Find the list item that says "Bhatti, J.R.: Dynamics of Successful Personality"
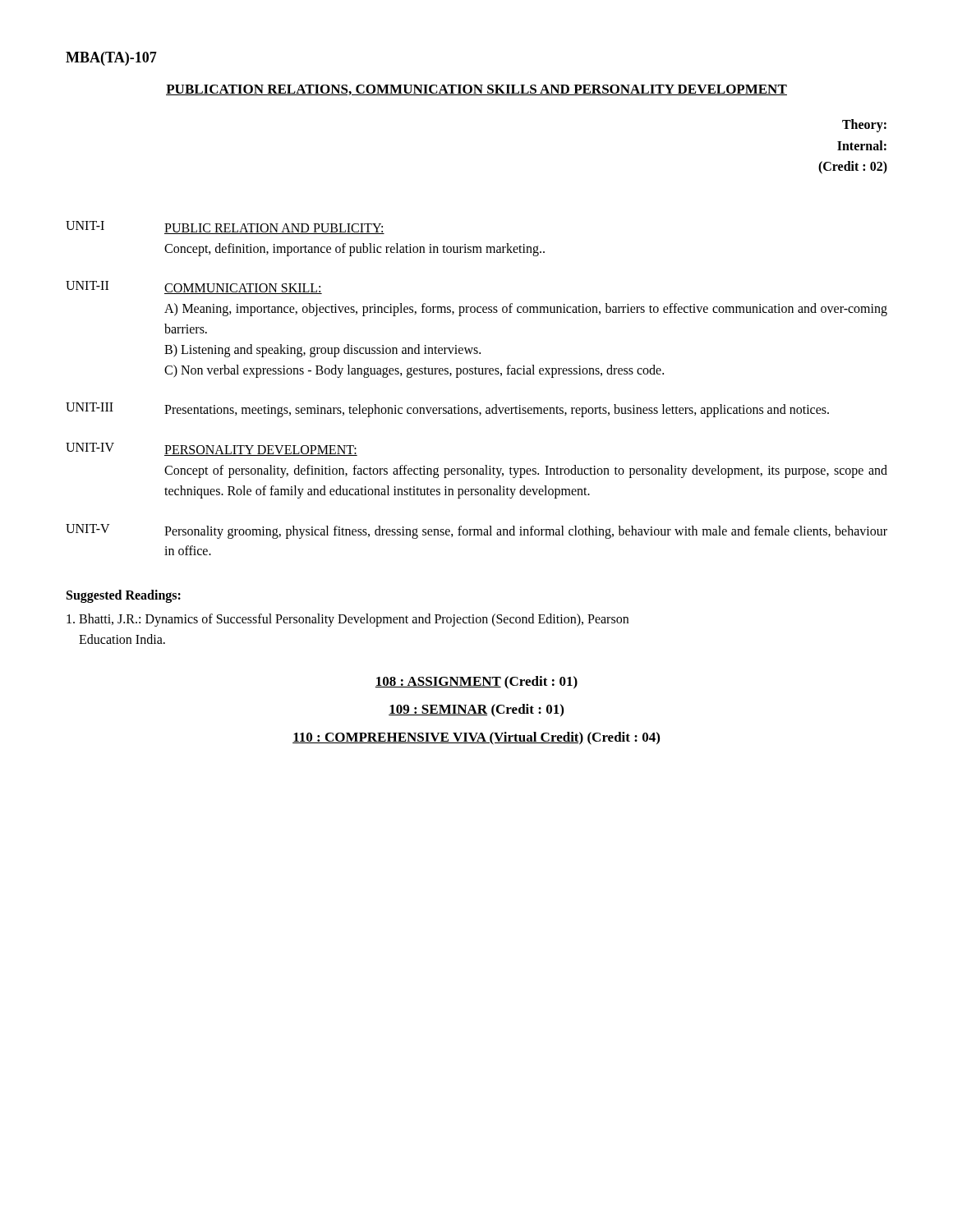This screenshot has height=1232, width=953. pyautogui.click(x=347, y=629)
